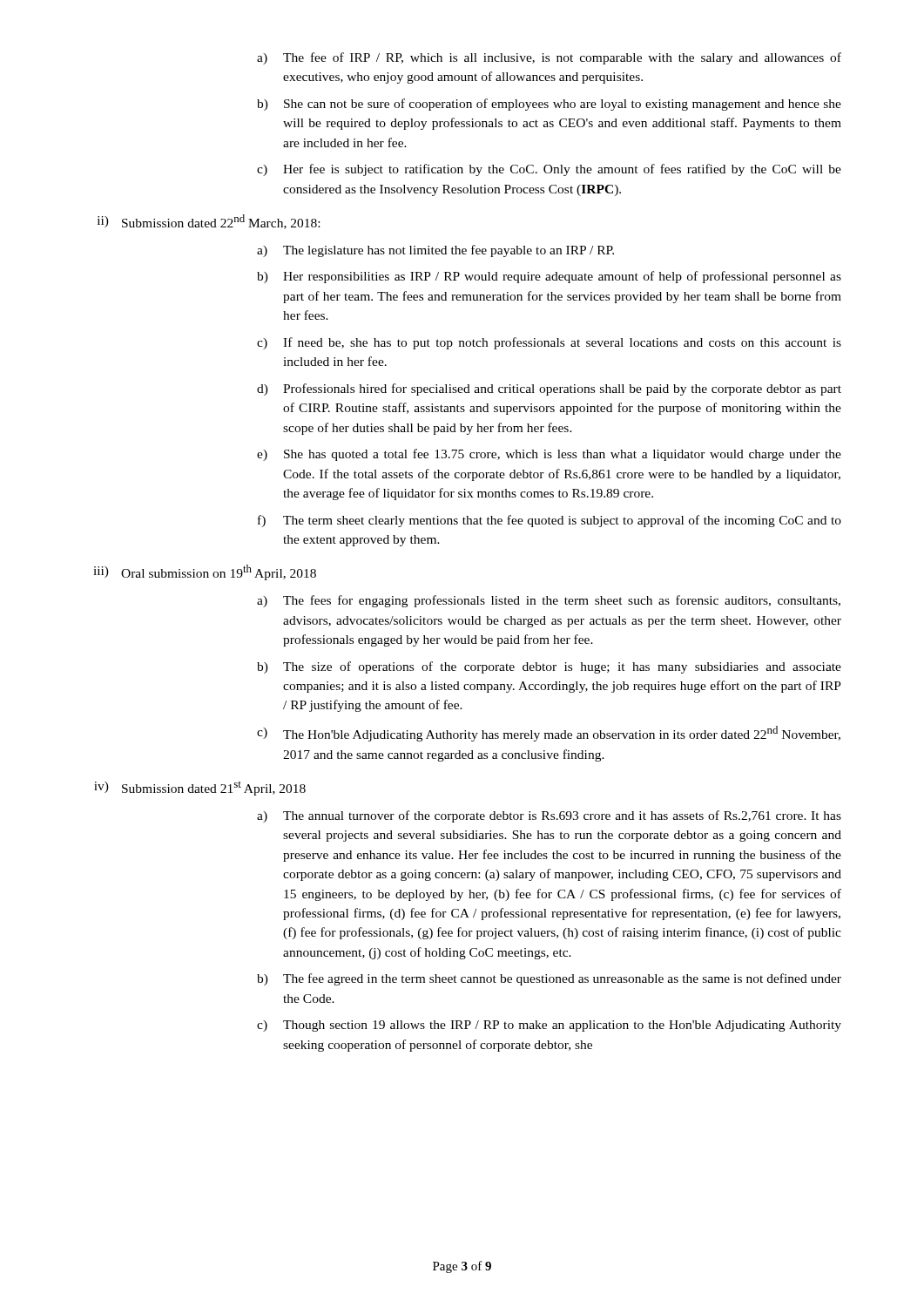This screenshot has width=924, height=1307.
Task: Click the passage that begins "f) The term"
Action: (x=462, y=530)
